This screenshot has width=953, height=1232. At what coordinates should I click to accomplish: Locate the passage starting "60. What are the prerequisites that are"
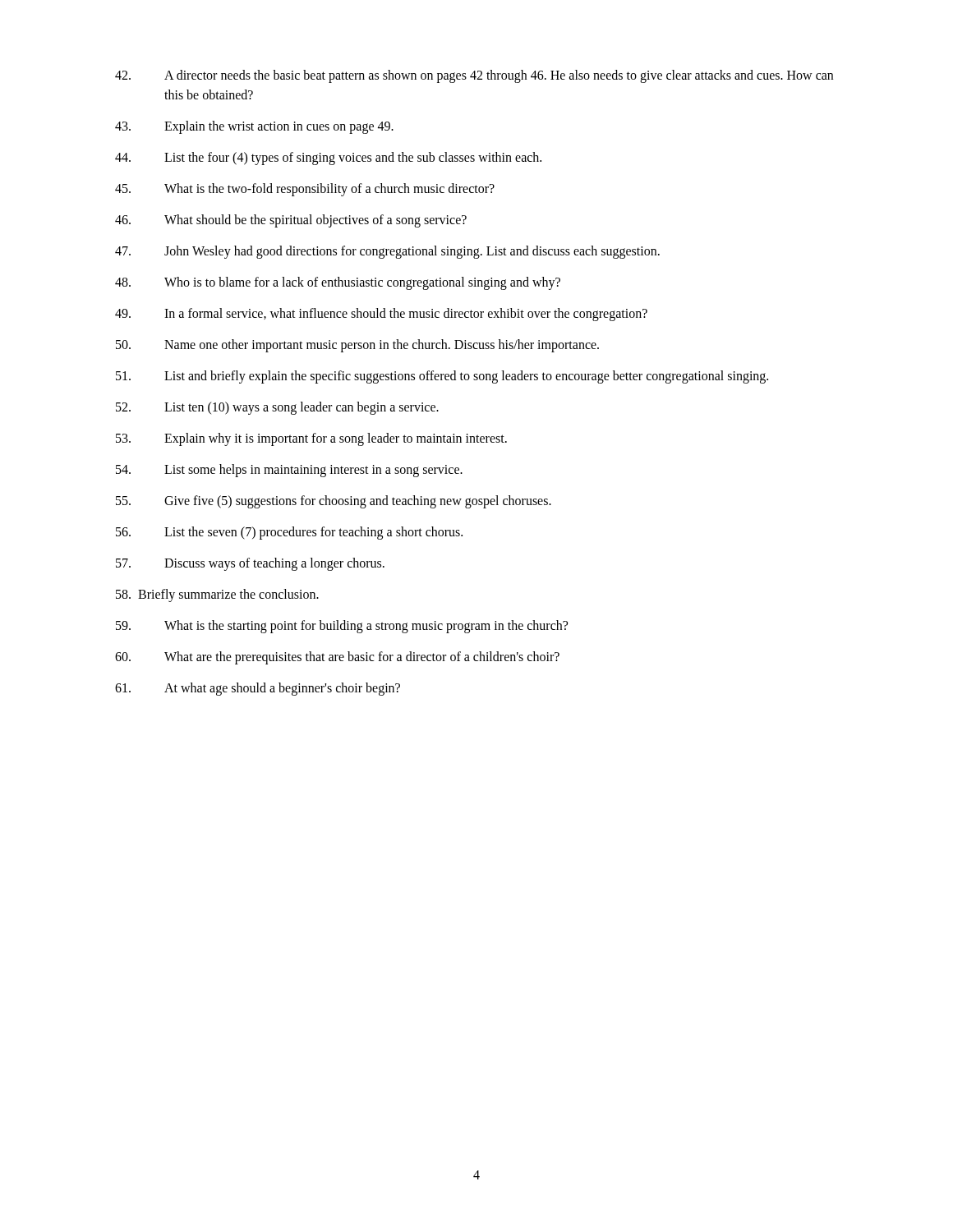tap(476, 657)
